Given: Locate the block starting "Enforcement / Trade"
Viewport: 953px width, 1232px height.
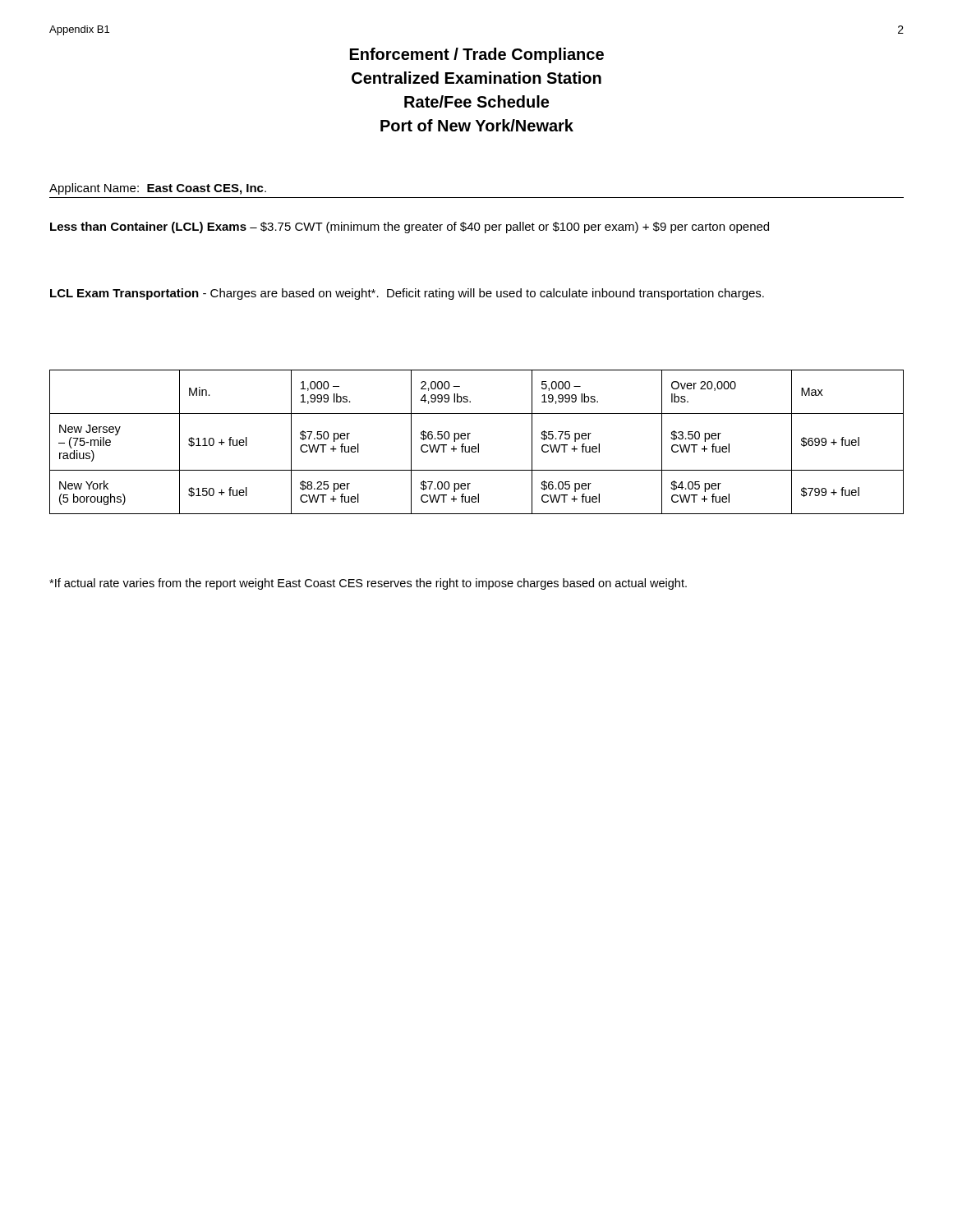Looking at the screenshot, I should tap(476, 90).
